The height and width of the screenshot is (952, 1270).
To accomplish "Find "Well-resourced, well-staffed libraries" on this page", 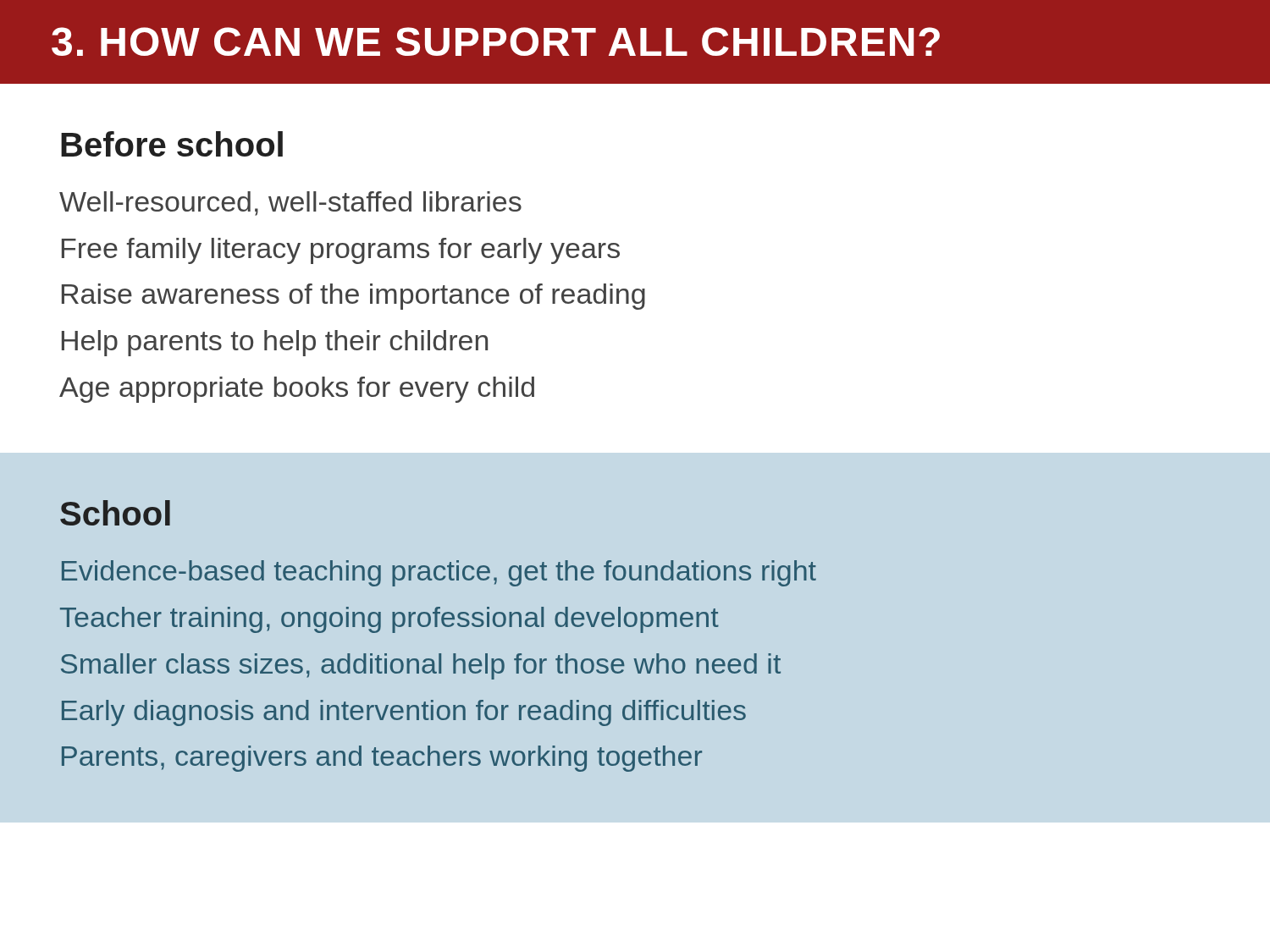I will (291, 201).
